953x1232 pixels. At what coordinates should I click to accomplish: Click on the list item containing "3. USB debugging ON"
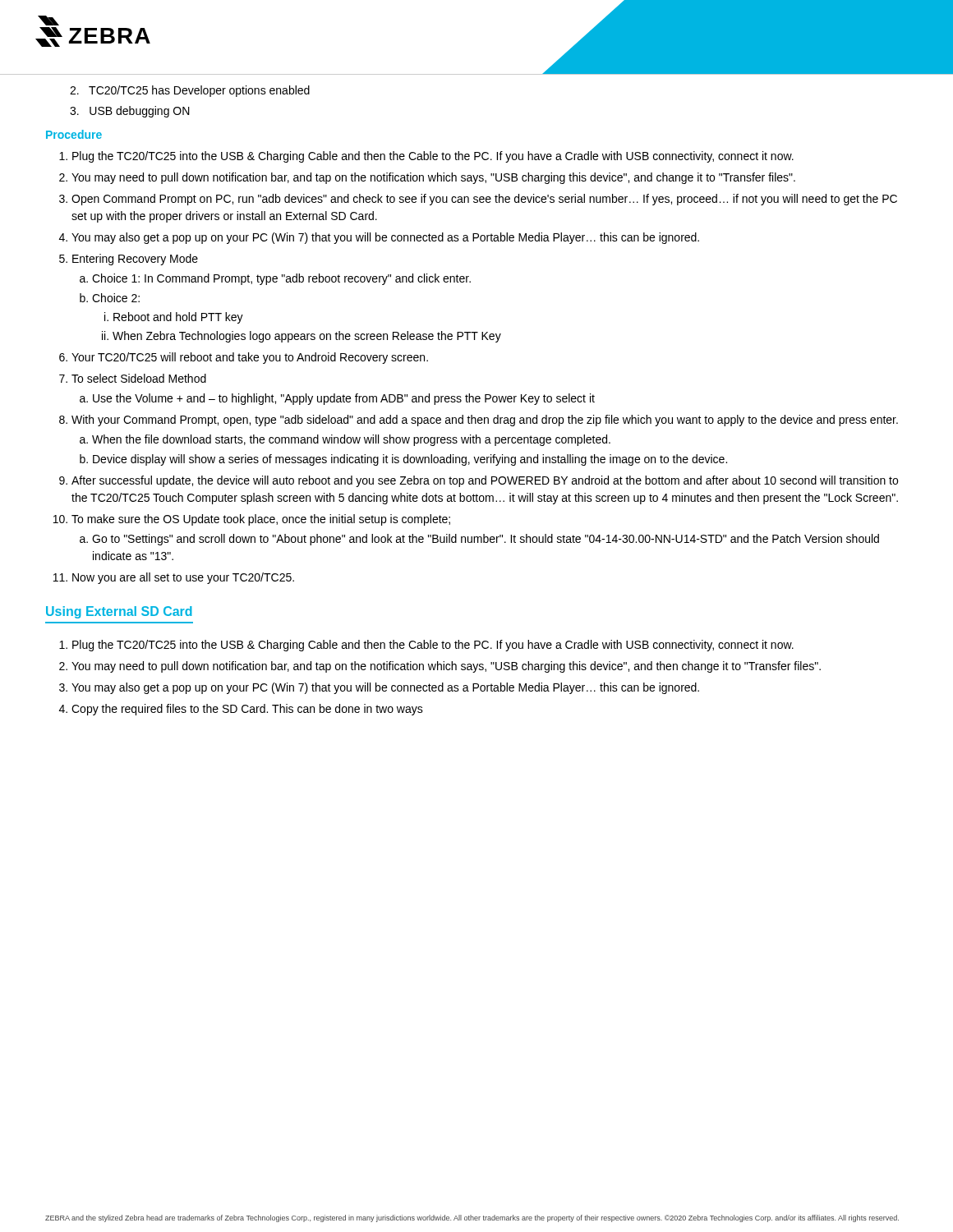point(130,111)
